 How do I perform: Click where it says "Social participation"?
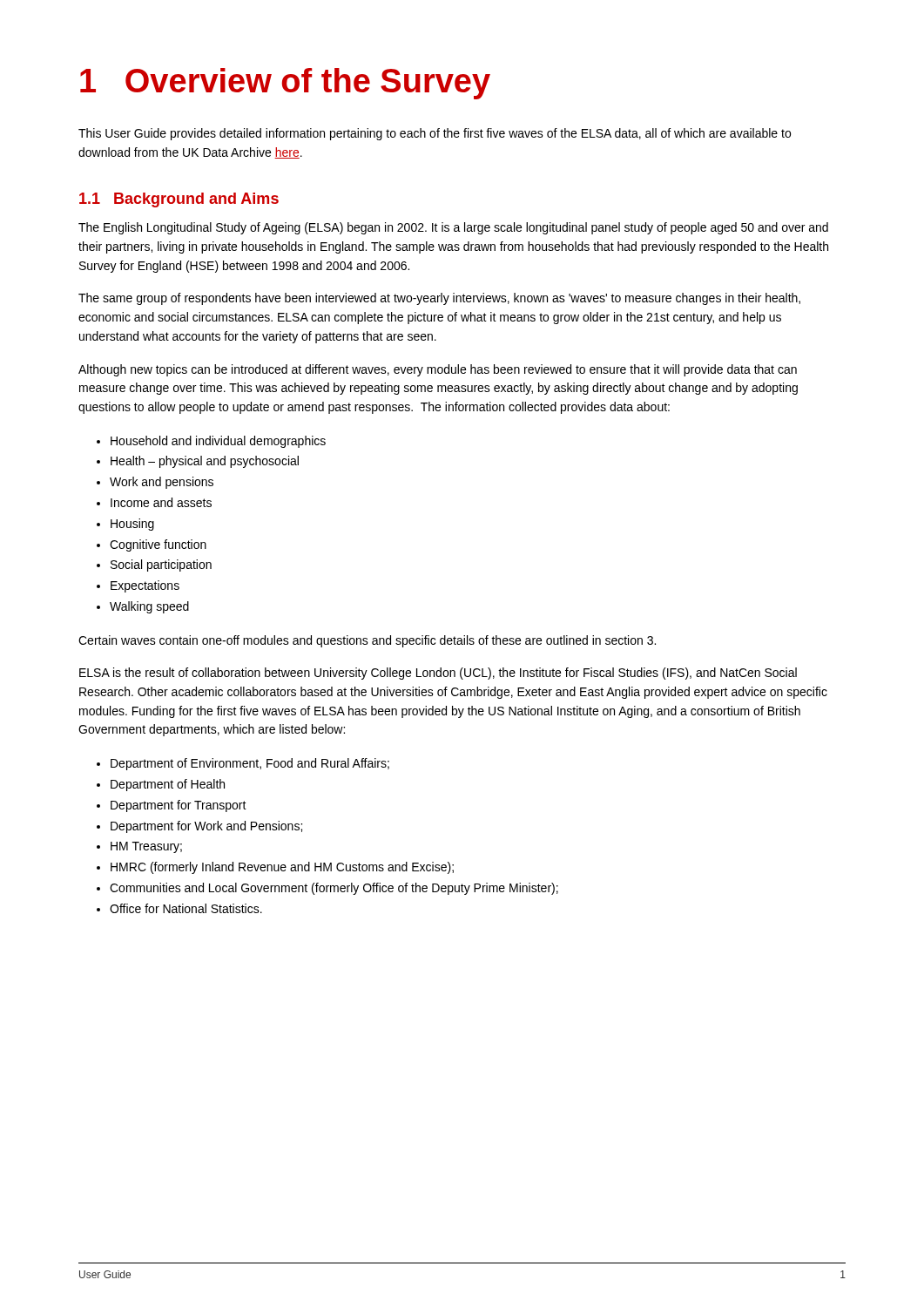coord(161,565)
